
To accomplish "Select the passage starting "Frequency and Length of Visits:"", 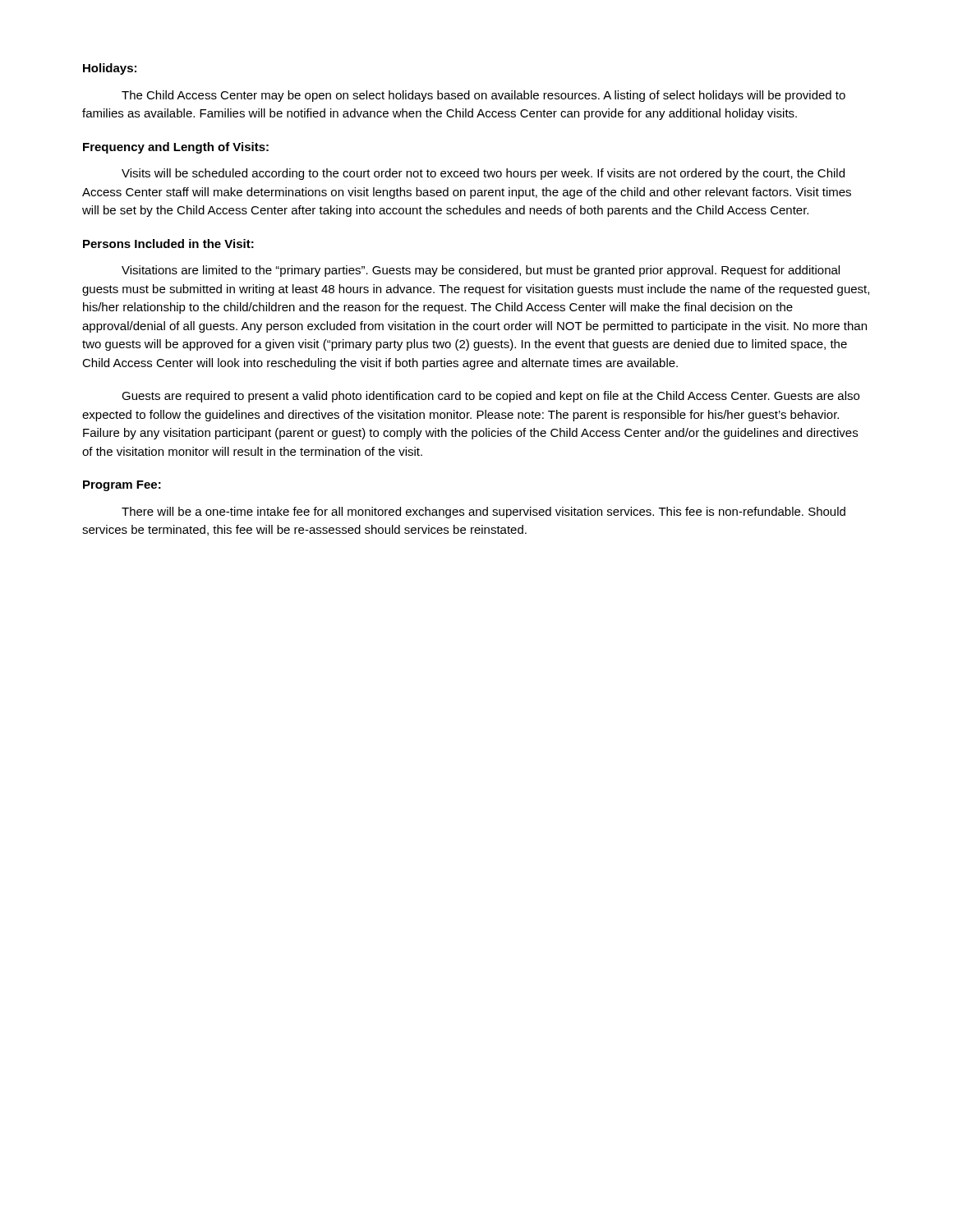I will (176, 146).
